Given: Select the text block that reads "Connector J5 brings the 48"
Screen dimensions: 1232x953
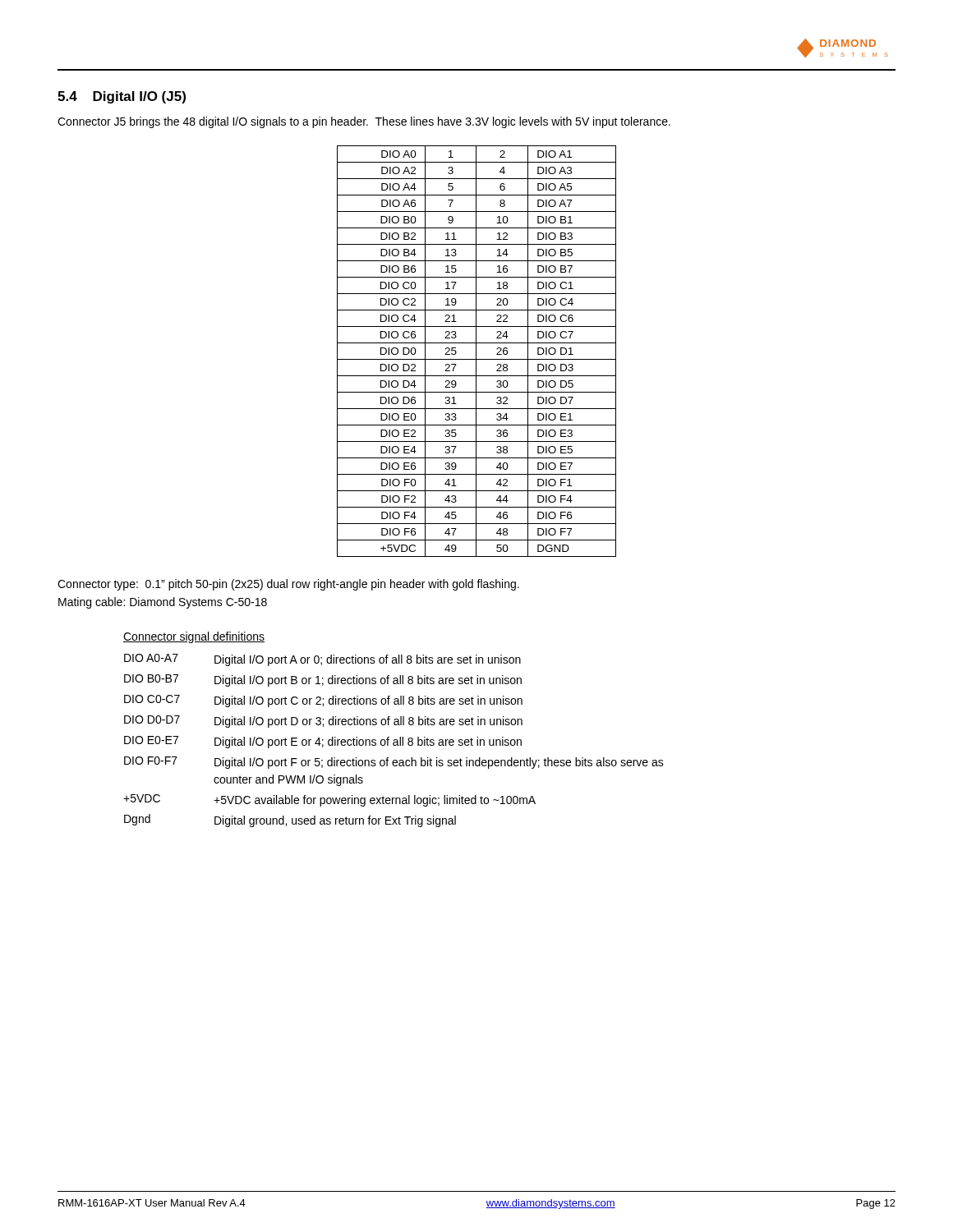Looking at the screenshot, I should [x=364, y=122].
